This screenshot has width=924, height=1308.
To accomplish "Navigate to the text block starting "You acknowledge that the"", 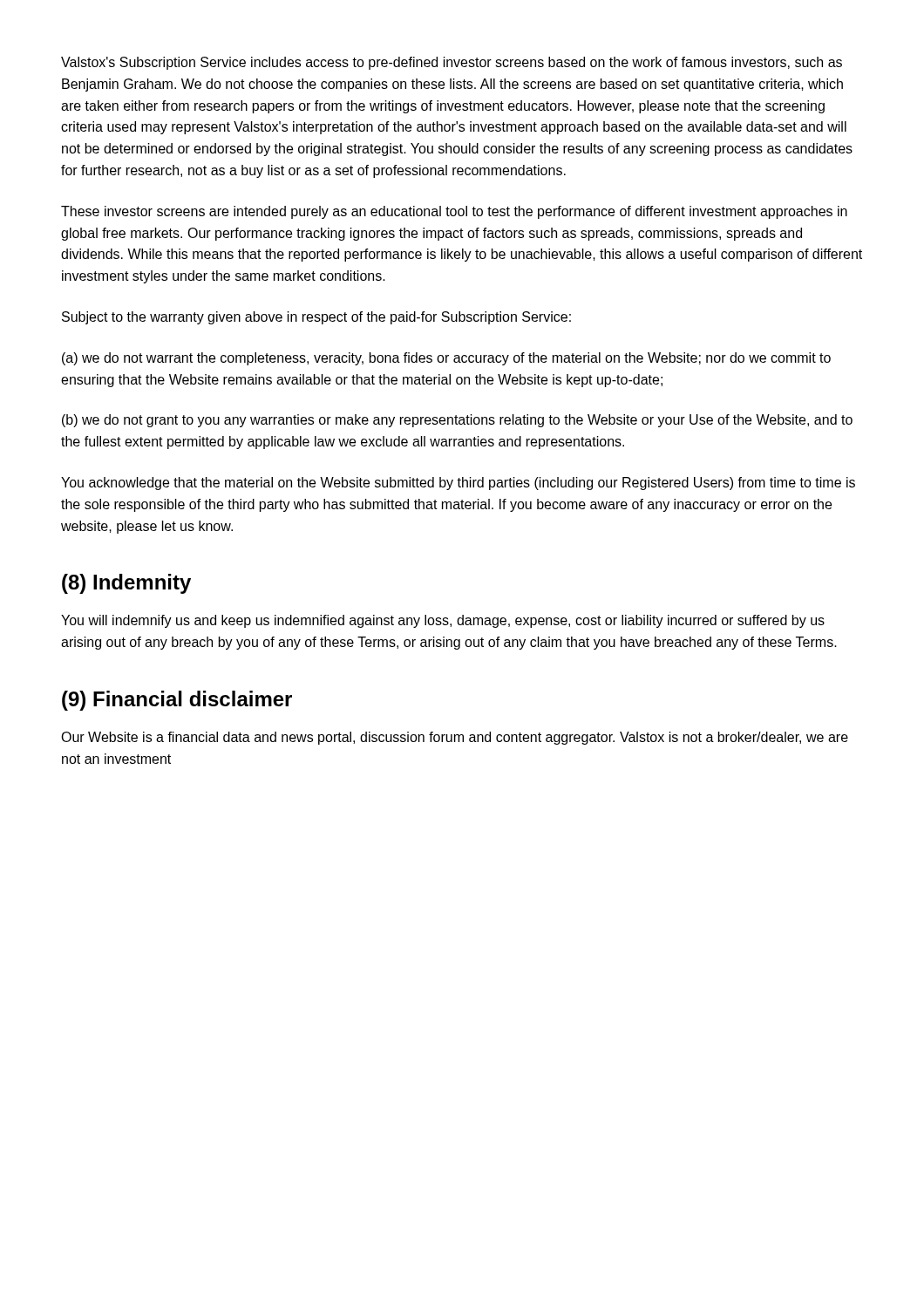I will pyautogui.click(x=458, y=504).
